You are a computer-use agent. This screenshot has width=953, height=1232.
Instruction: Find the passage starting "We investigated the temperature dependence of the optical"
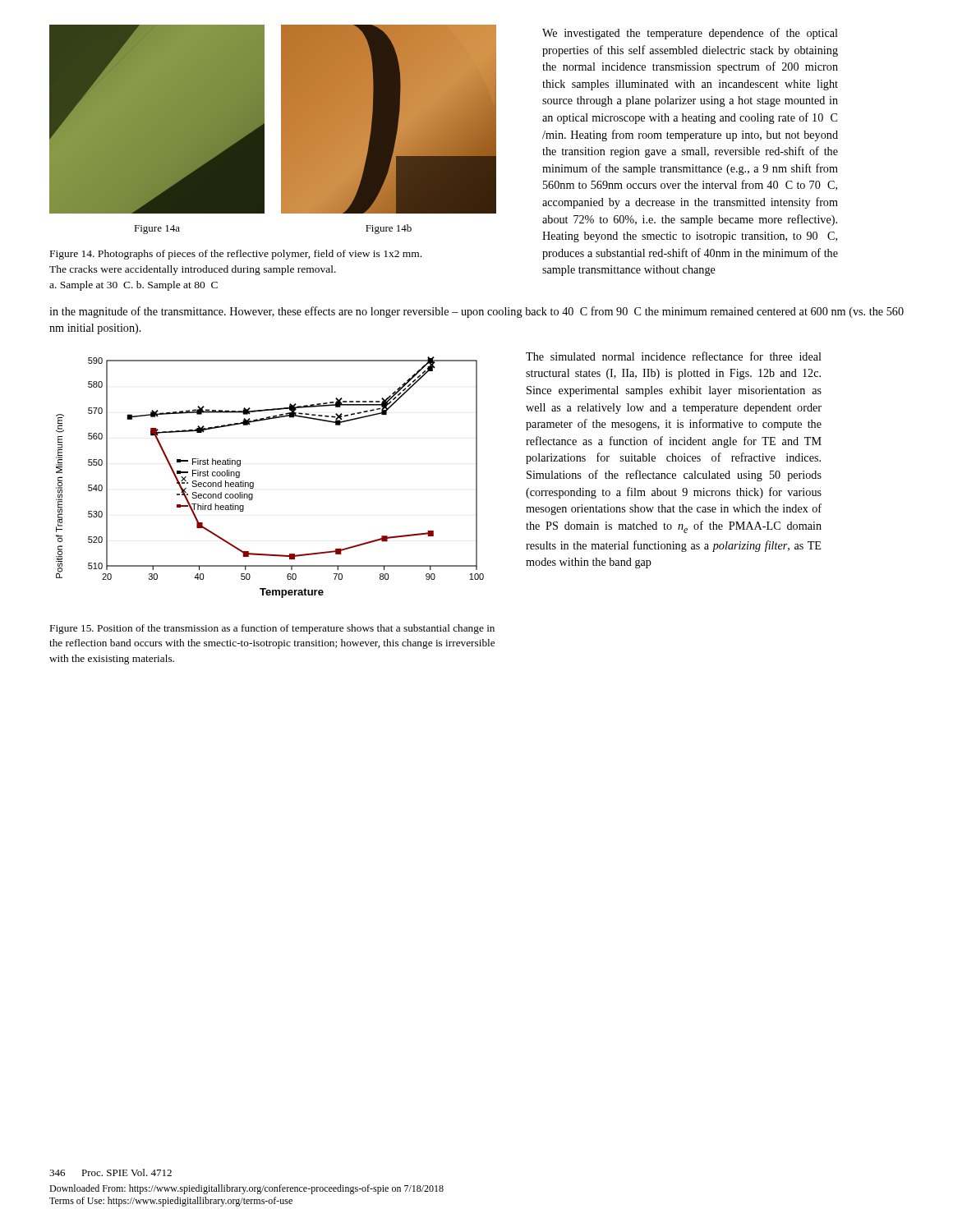[x=690, y=151]
